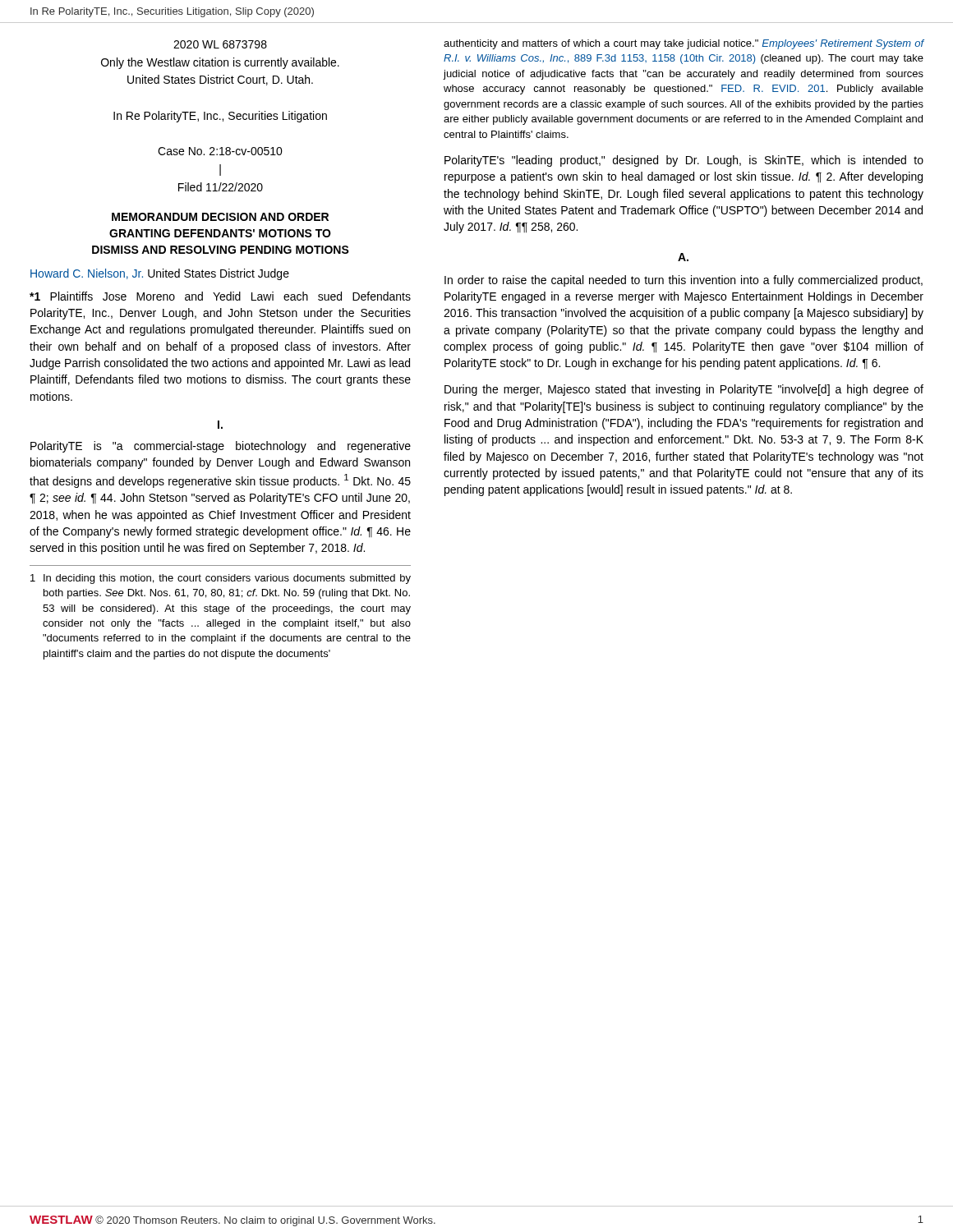953x1232 pixels.
Task: Select the element starting "PolarityTE's "leading product," designed by"
Action: click(684, 194)
